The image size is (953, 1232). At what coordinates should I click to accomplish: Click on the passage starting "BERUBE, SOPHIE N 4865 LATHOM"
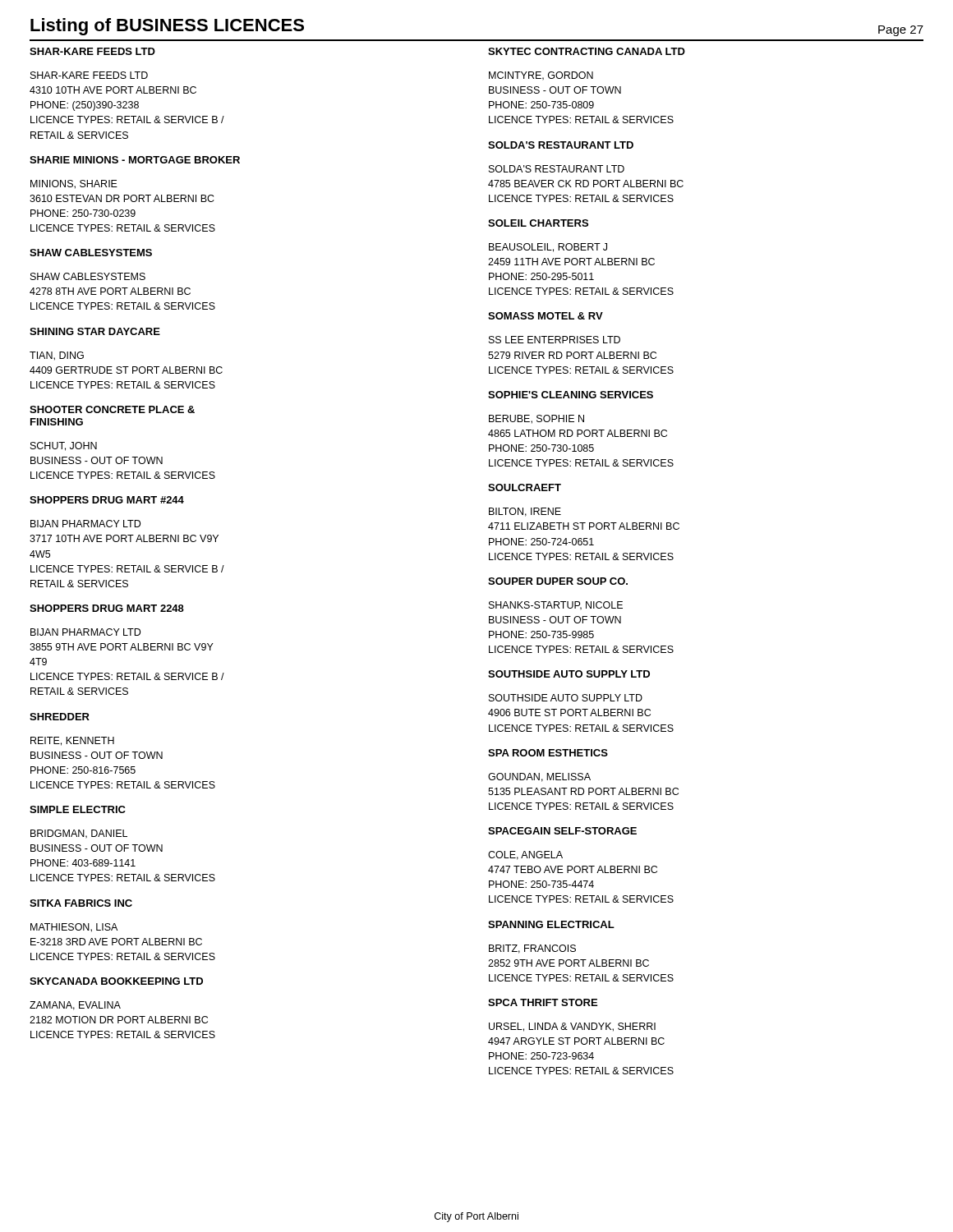point(536,419)
